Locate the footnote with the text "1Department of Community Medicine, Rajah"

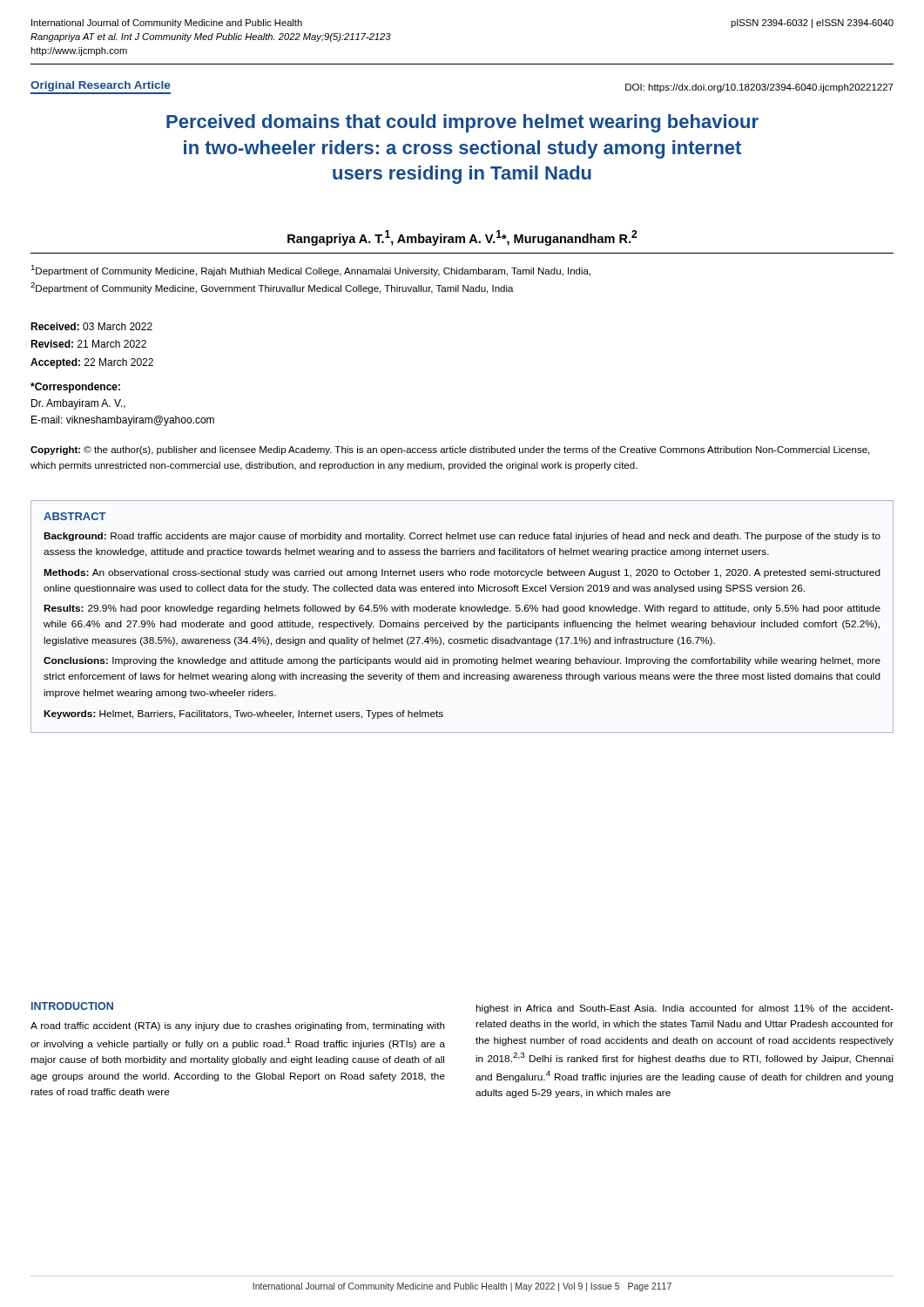(311, 278)
